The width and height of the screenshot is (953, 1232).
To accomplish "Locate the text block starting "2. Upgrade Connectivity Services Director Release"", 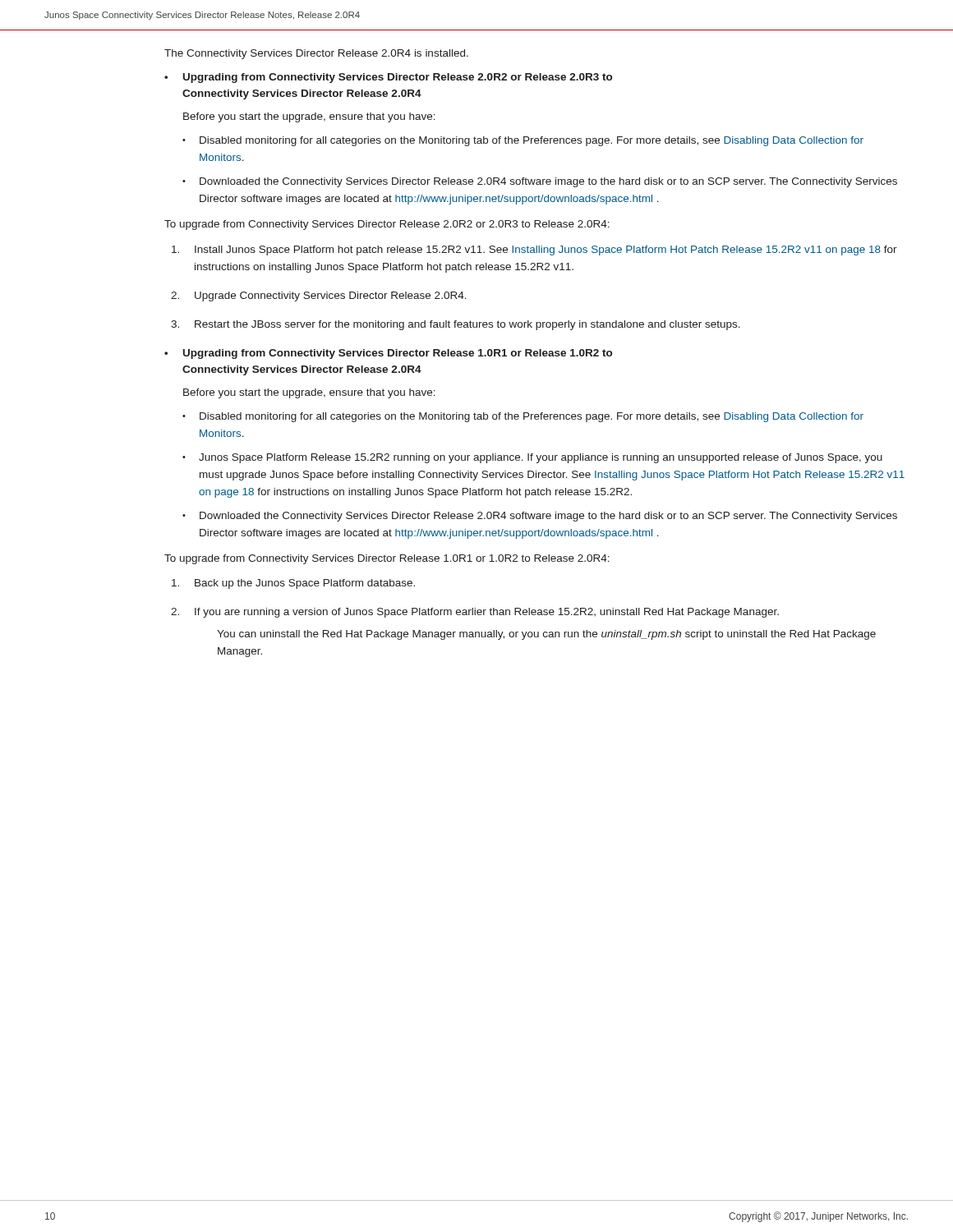I will [319, 297].
